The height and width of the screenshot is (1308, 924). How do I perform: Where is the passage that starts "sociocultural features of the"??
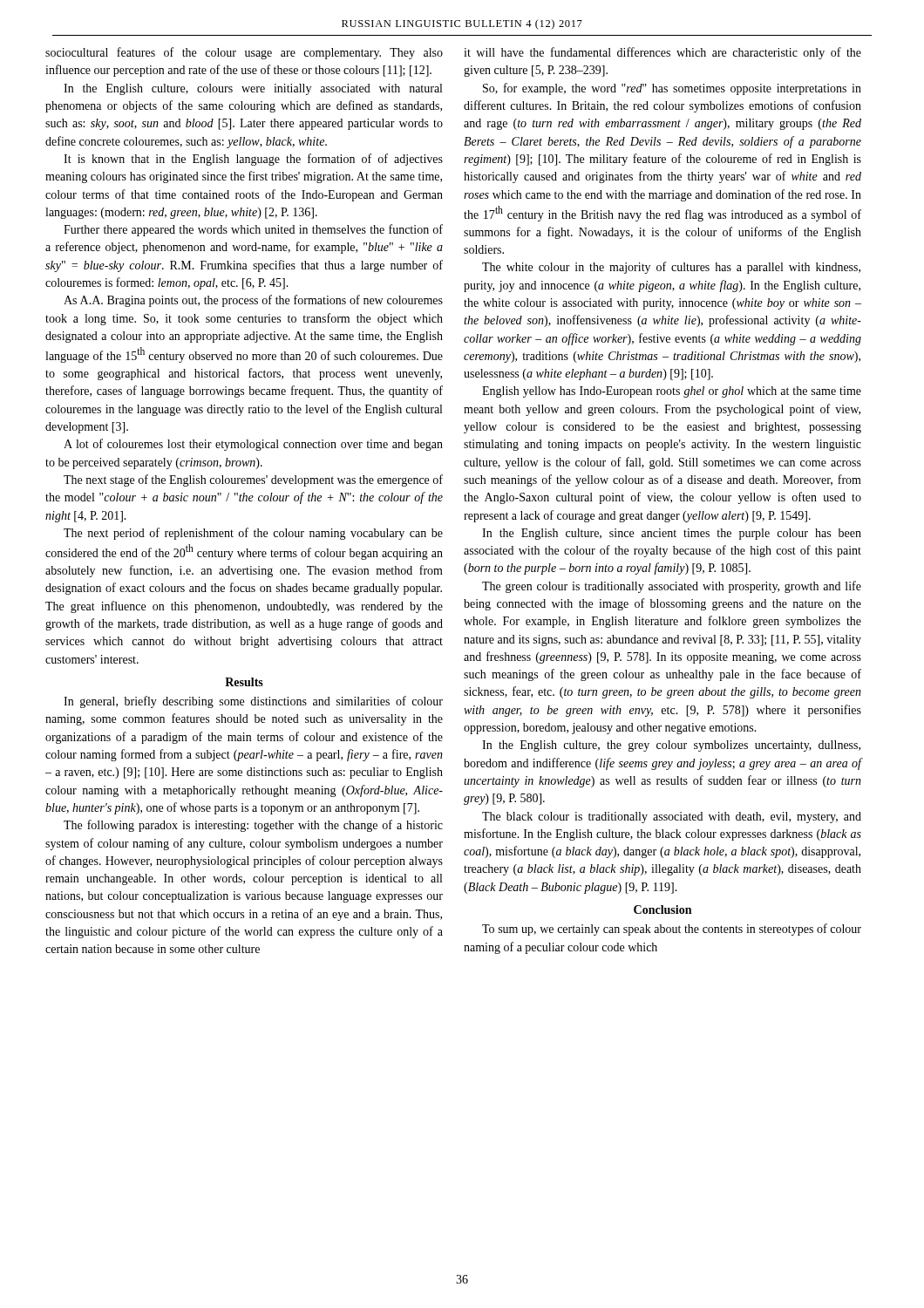[x=244, y=357]
